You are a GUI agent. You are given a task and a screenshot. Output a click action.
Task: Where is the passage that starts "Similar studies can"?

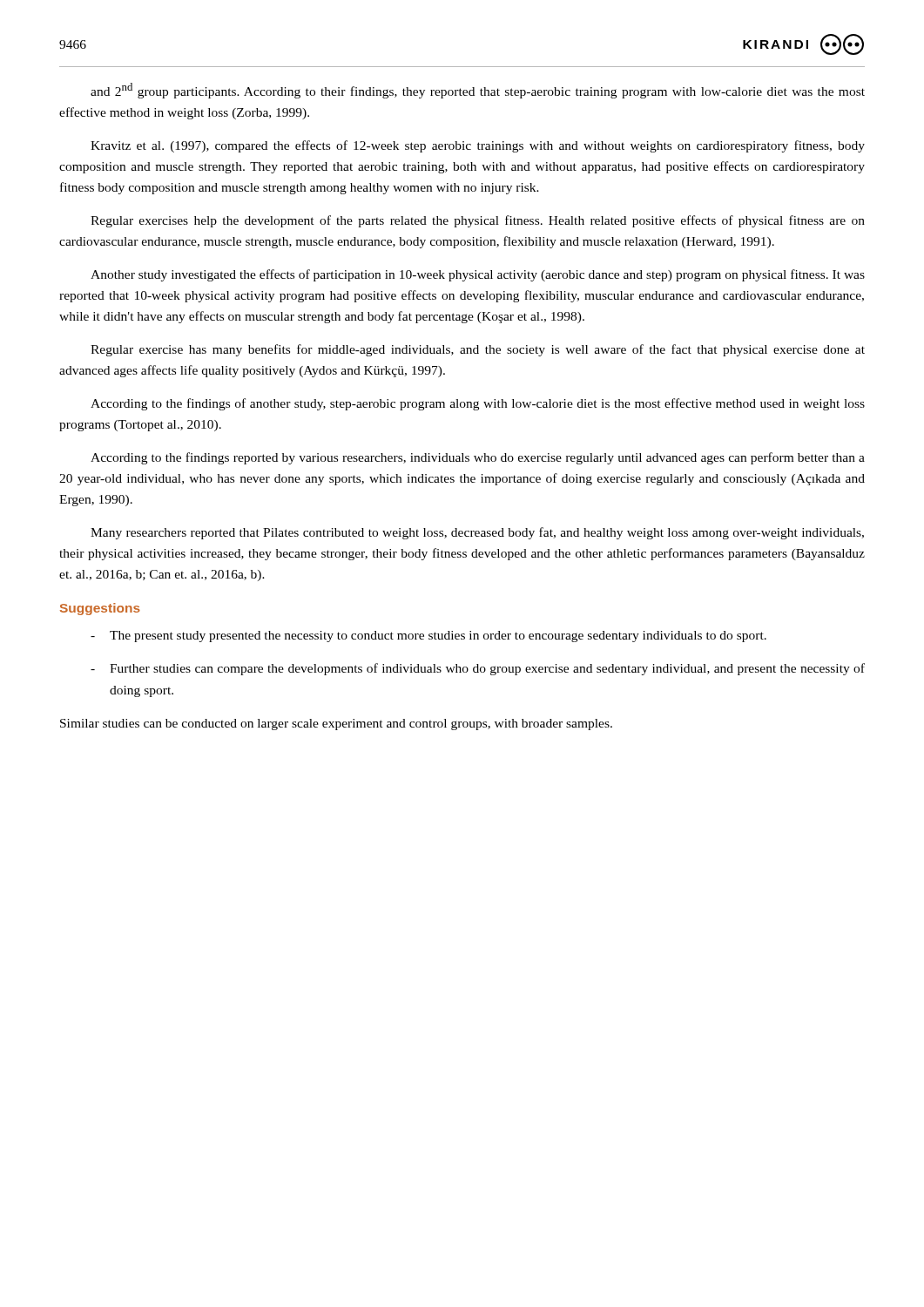(x=336, y=722)
